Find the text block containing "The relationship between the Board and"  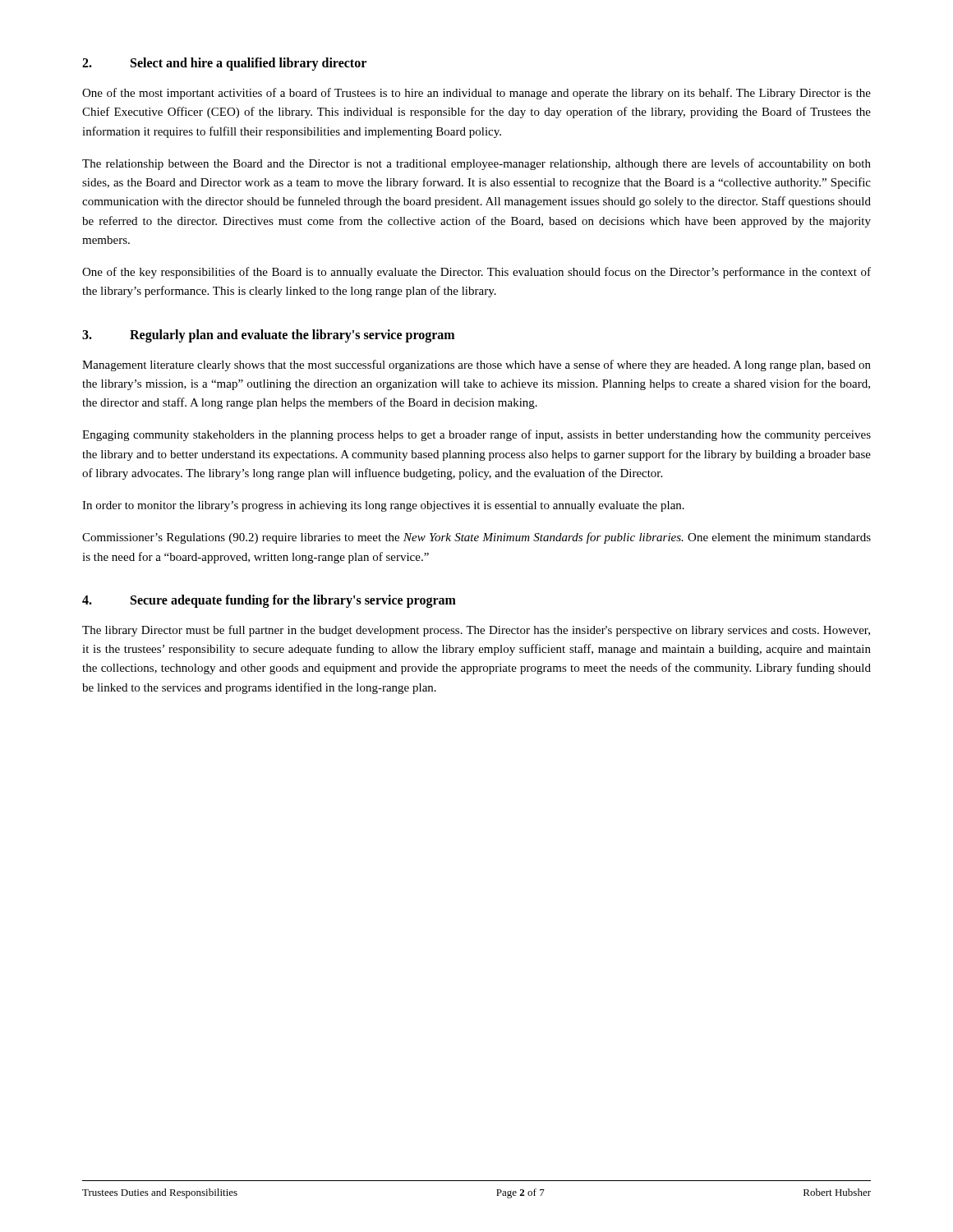(476, 201)
